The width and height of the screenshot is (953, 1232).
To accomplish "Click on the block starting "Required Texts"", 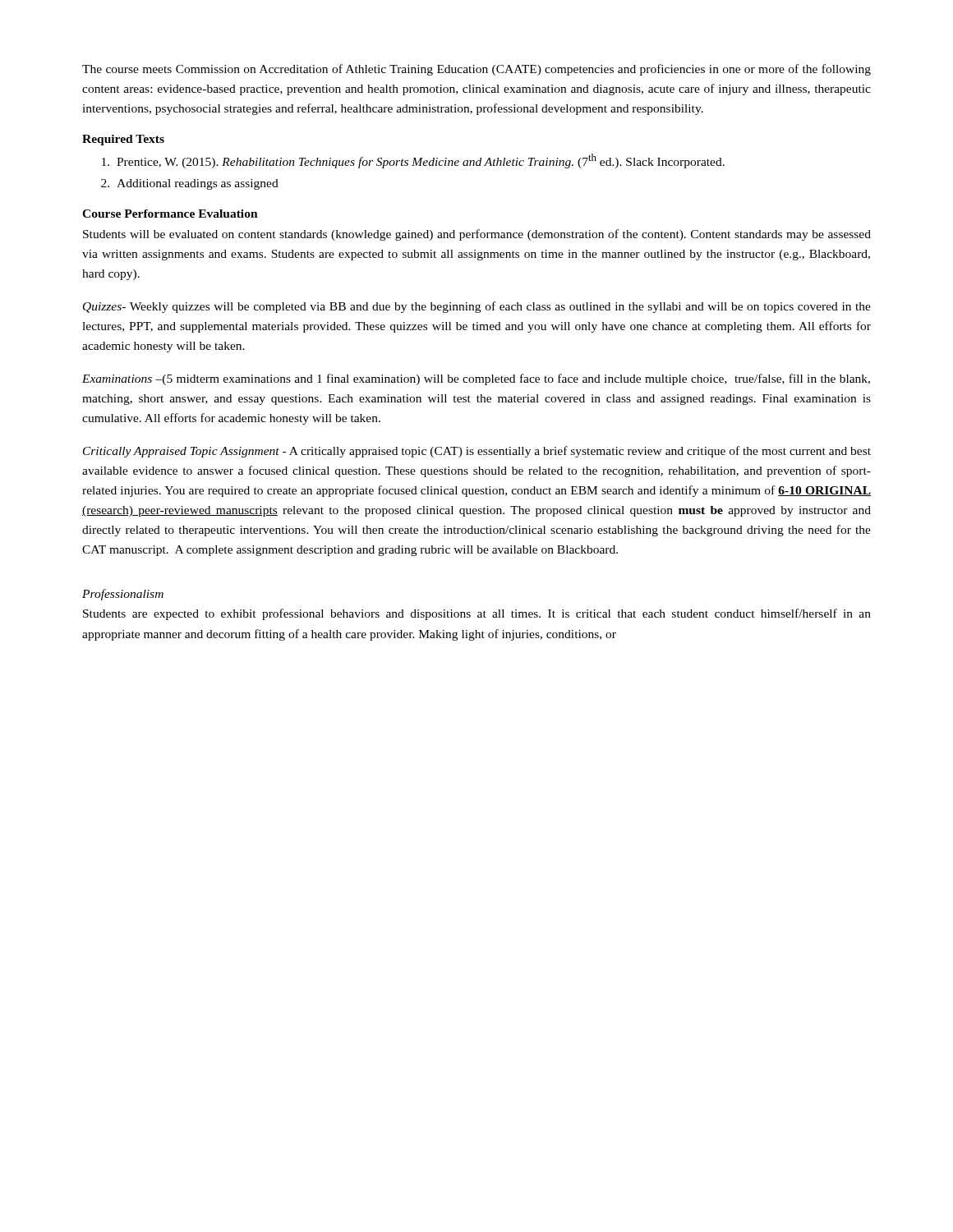I will point(123,138).
